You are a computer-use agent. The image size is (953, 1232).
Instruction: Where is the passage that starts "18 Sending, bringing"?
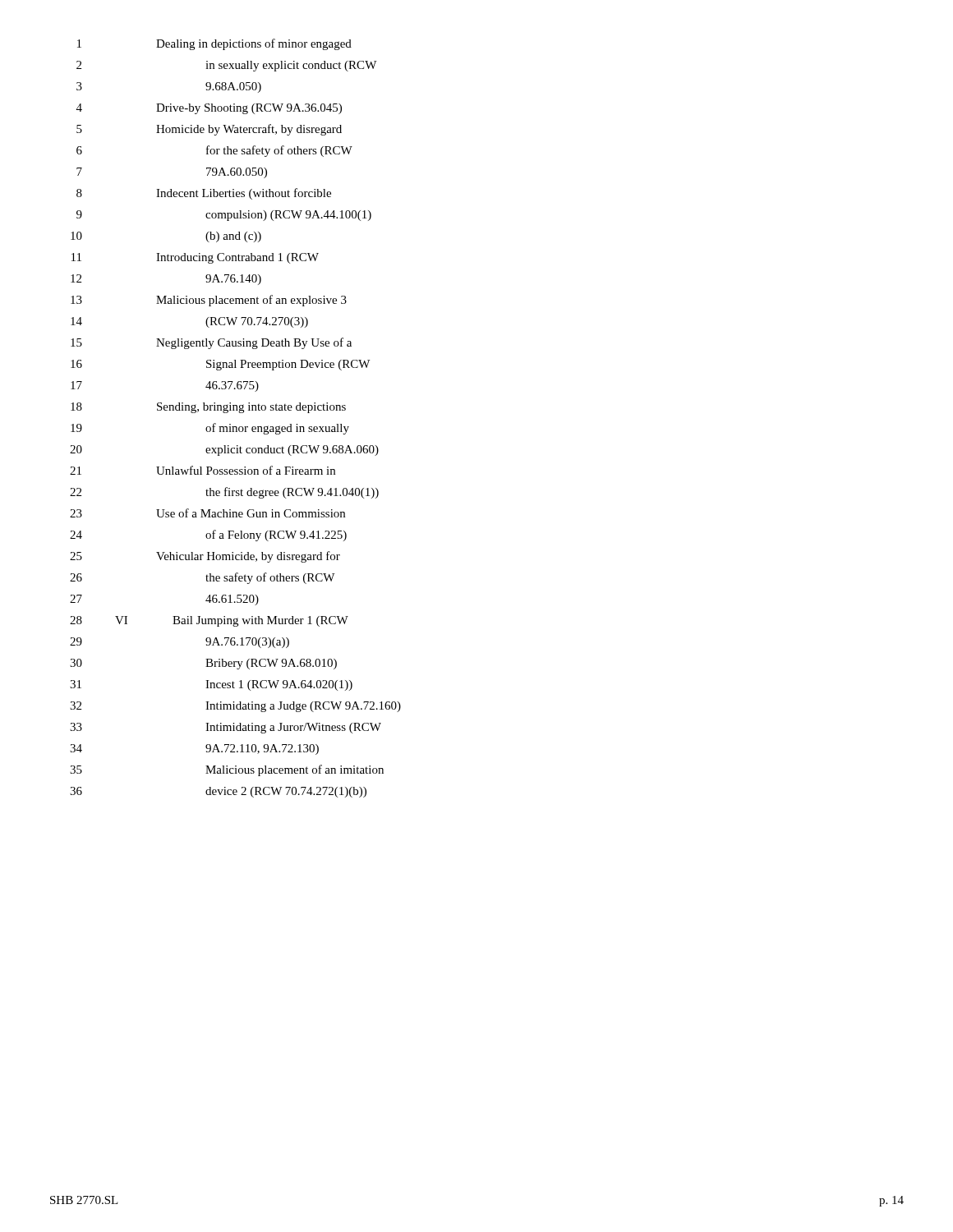coord(208,408)
